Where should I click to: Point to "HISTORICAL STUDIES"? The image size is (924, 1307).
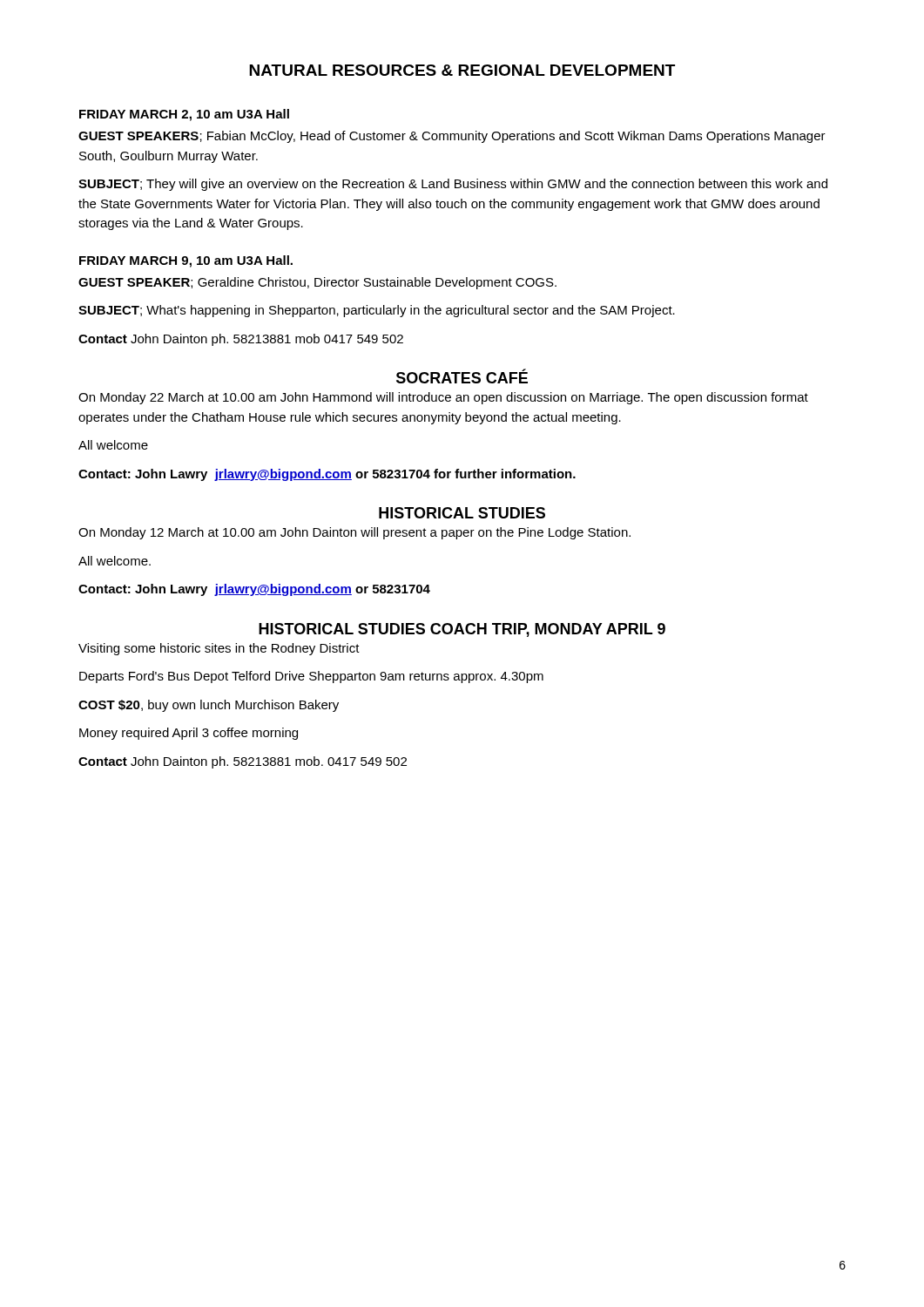click(462, 513)
